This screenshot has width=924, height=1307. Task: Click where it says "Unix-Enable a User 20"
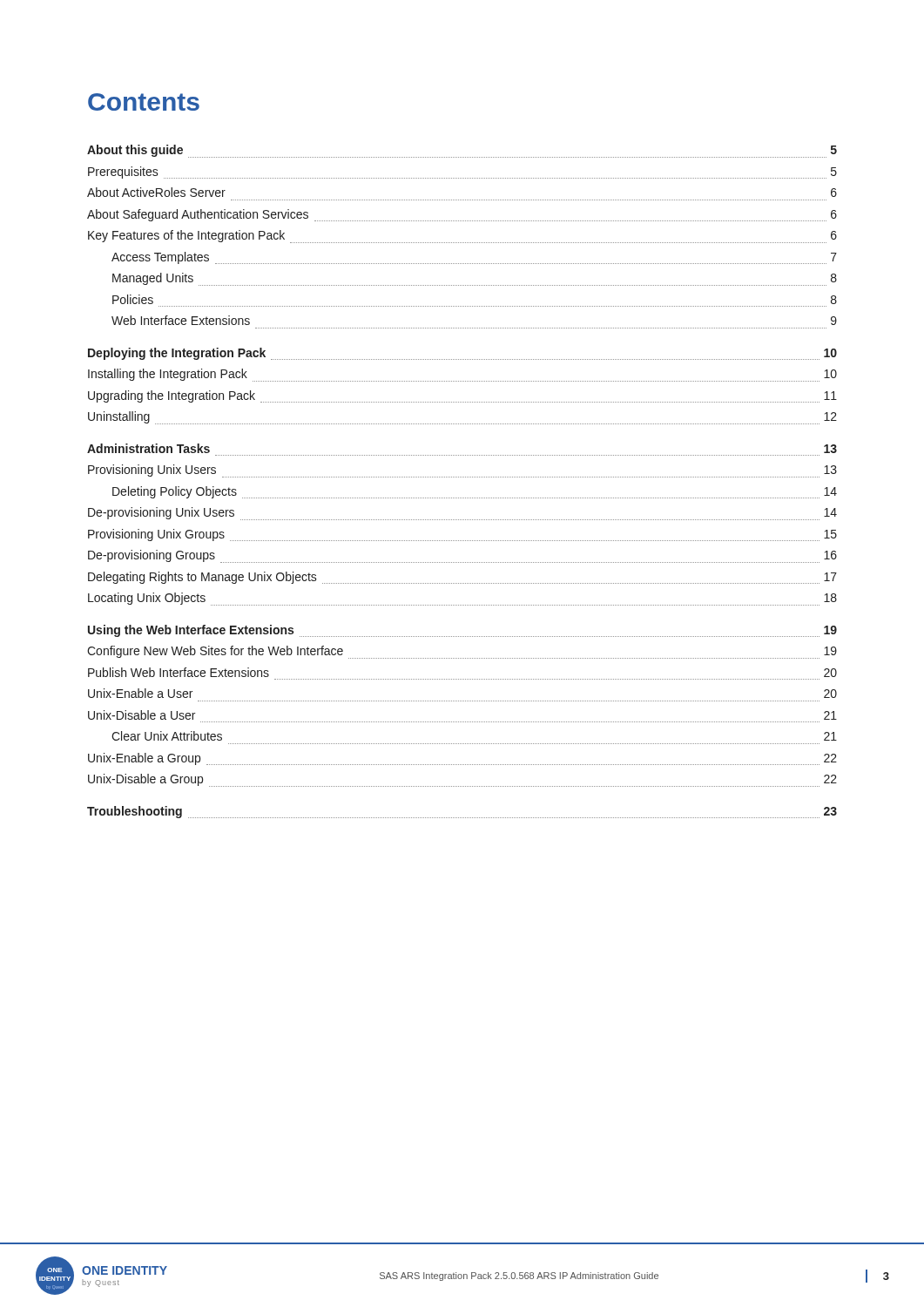coord(462,694)
